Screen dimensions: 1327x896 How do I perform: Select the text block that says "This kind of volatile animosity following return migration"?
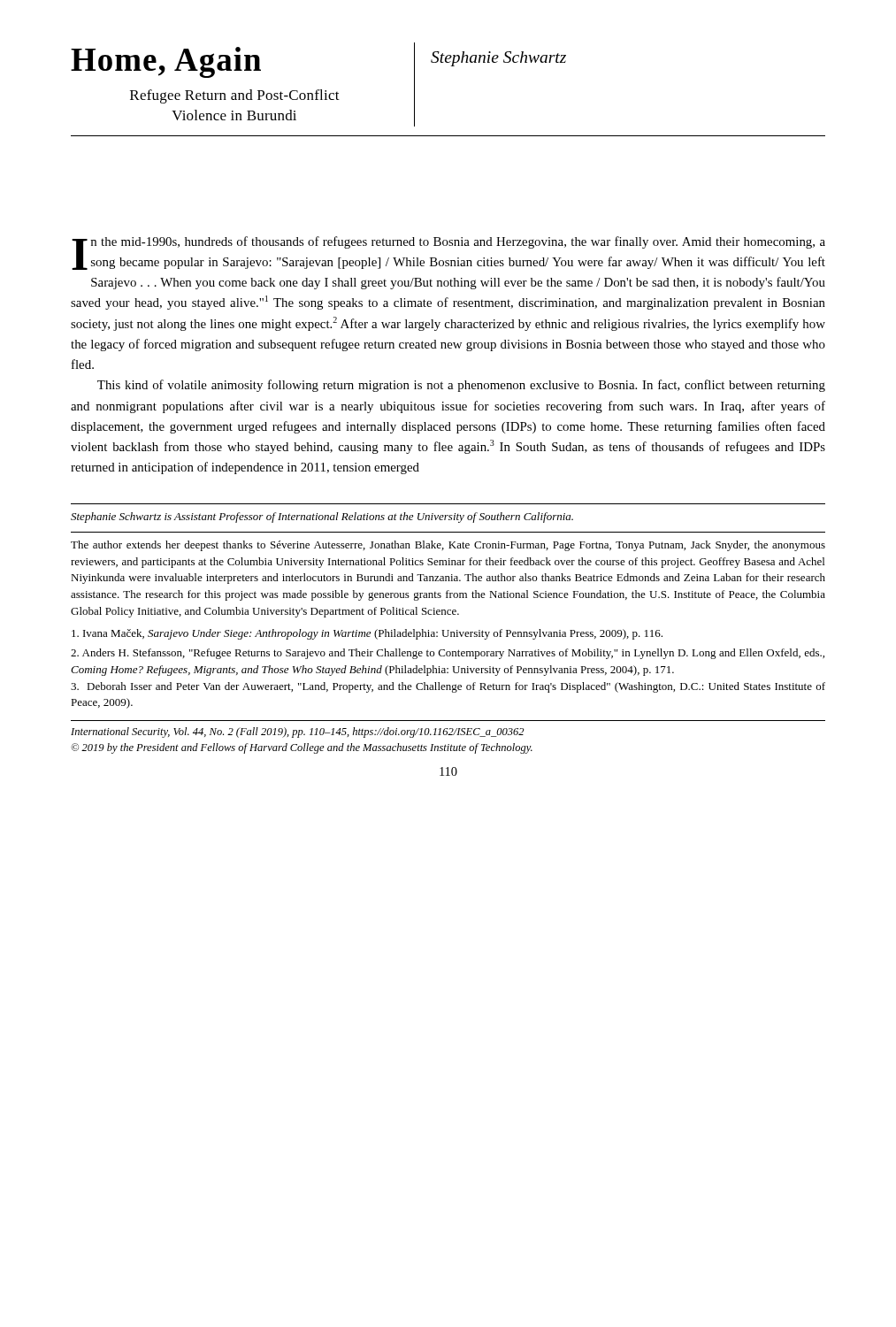(x=448, y=426)
